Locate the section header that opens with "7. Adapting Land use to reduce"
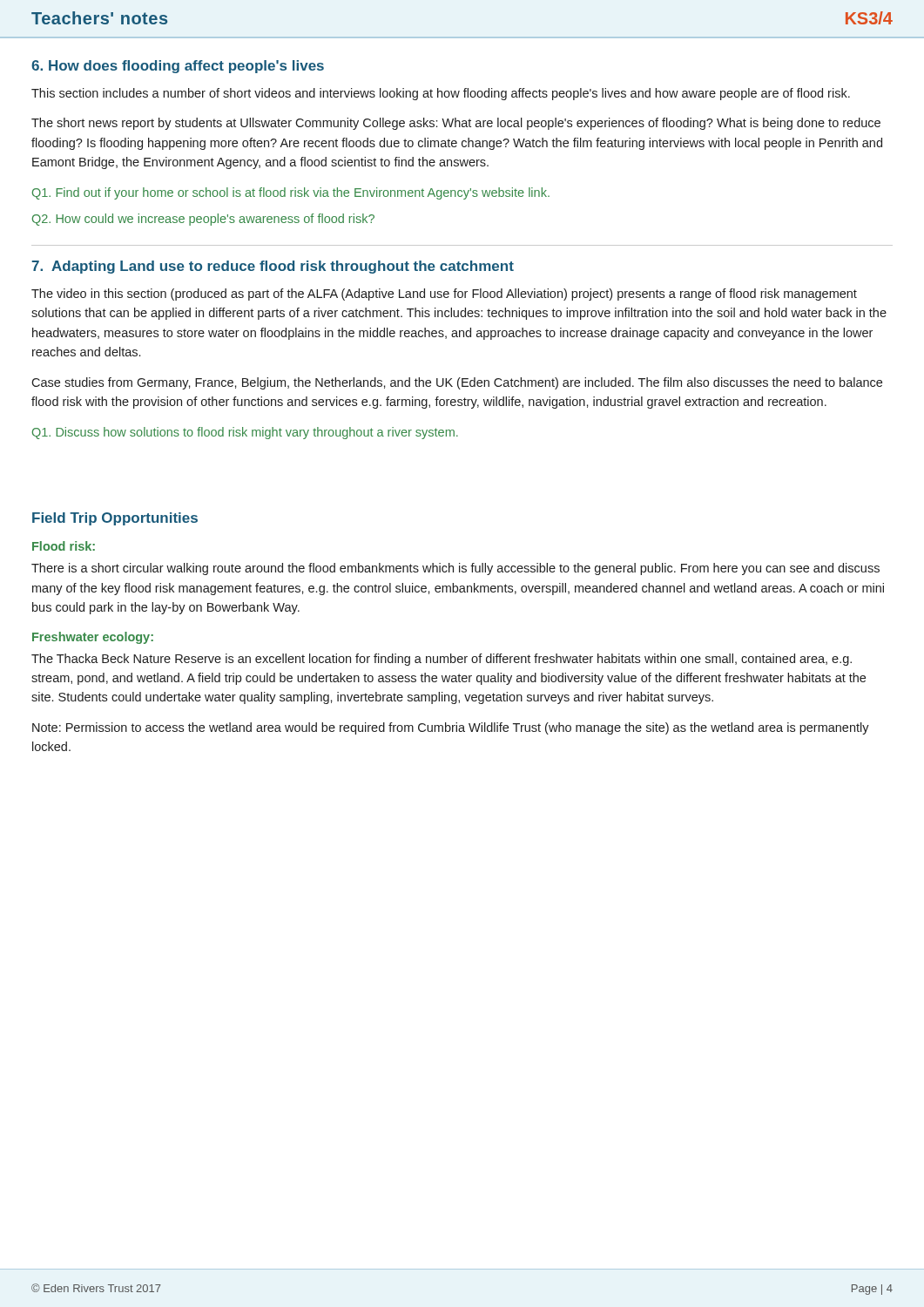 click(272, 266)
